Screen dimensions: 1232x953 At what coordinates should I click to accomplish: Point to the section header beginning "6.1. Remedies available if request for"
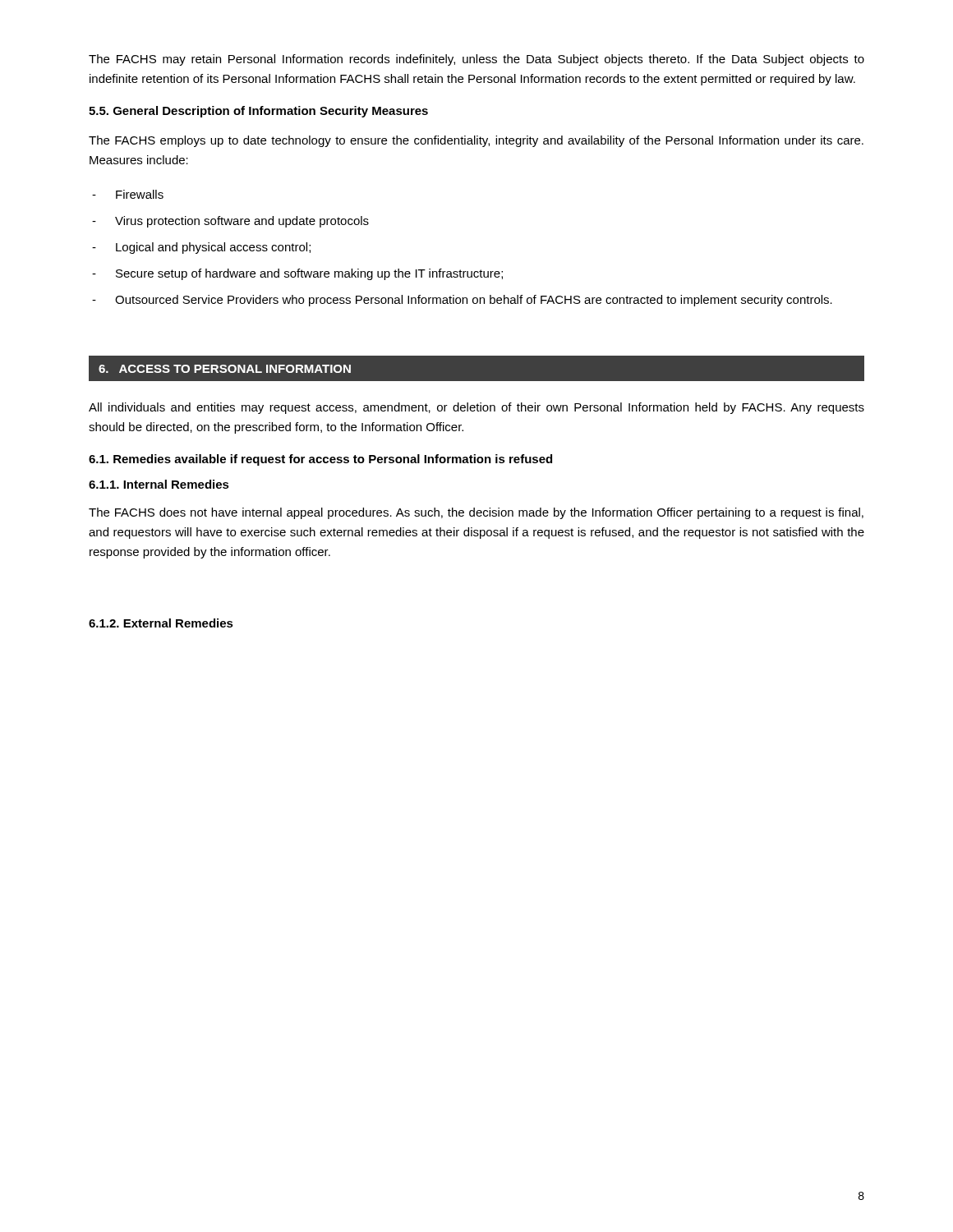(x=321, y=459)
